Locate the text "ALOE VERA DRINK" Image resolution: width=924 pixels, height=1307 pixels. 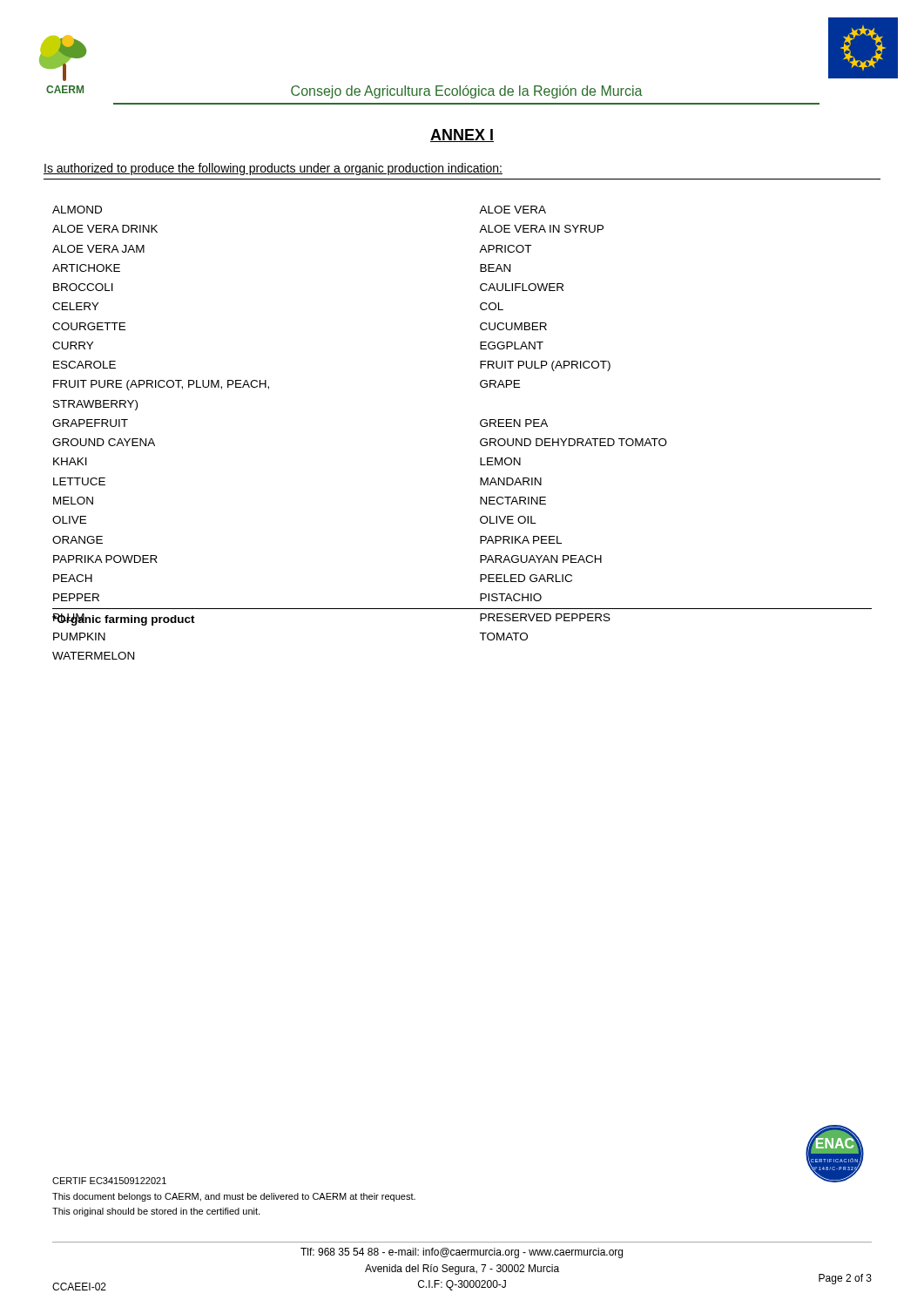tap(105, 229)
